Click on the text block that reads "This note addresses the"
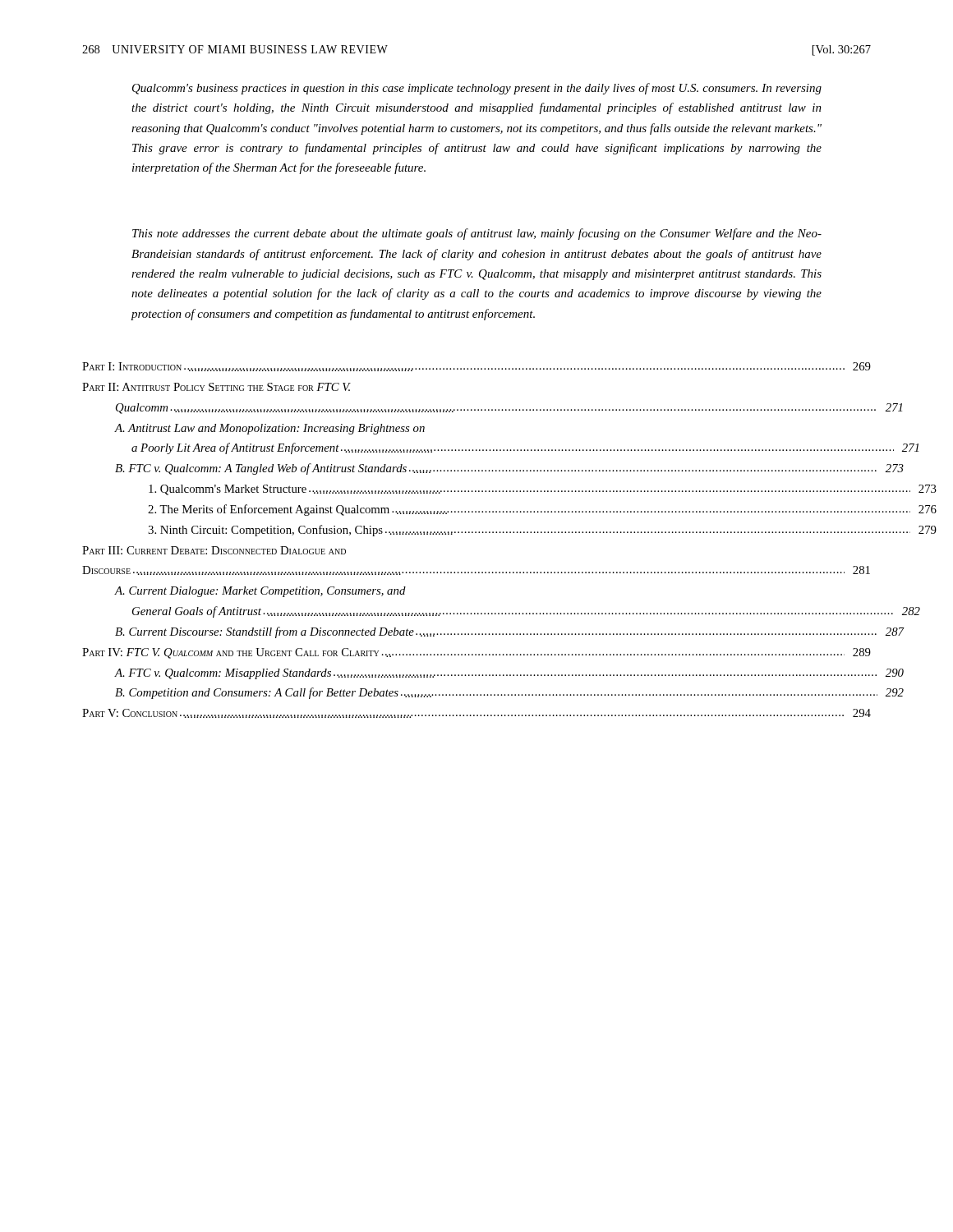The height and width of the screenshot is (1232, 953). [476, 274]
